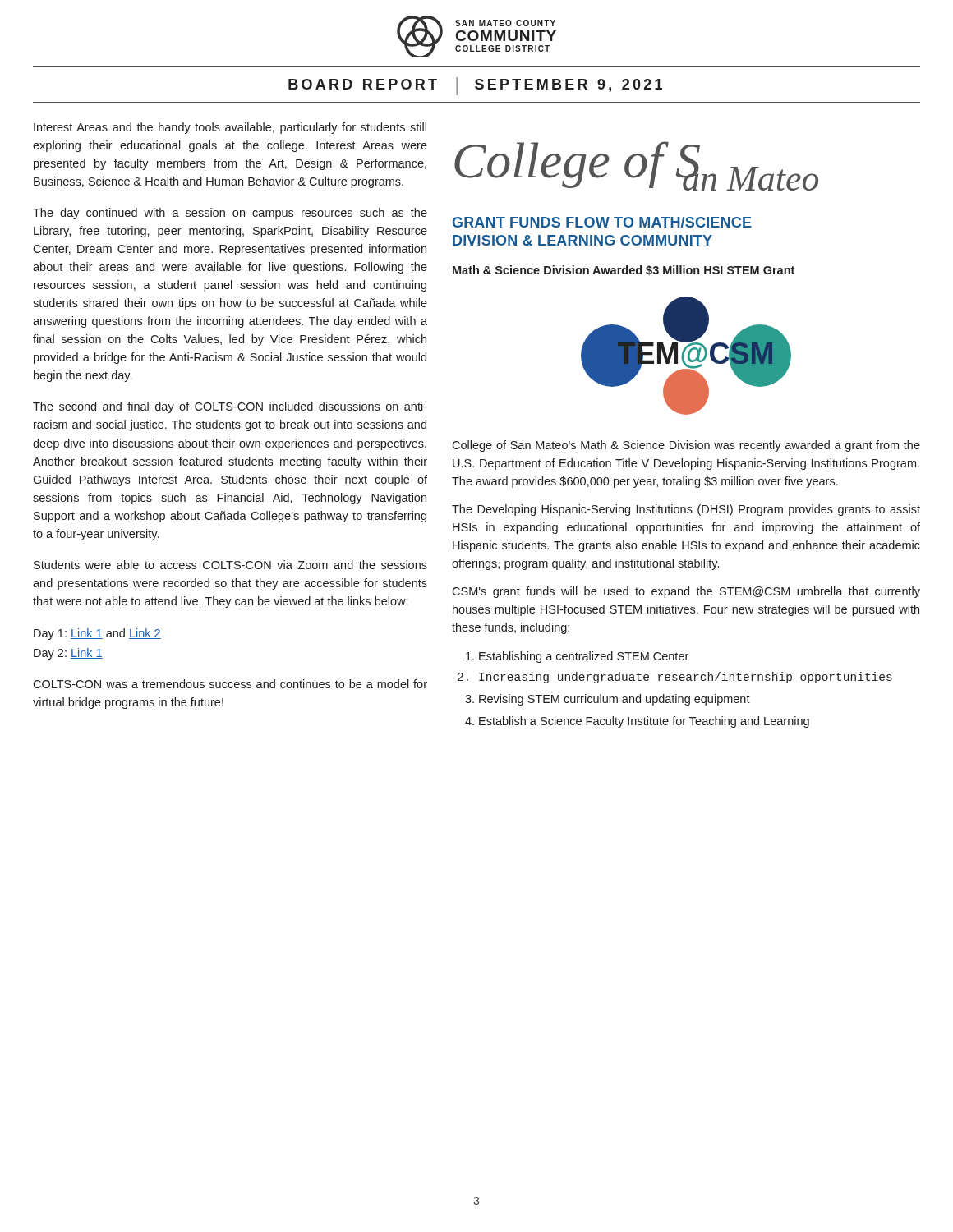Navigate to the region starting "Students were able to access COLTS-CON via"
Image resolution: width=953 pixels, height=1232 pixels.
pyautogui.click(x=230, y=583)
